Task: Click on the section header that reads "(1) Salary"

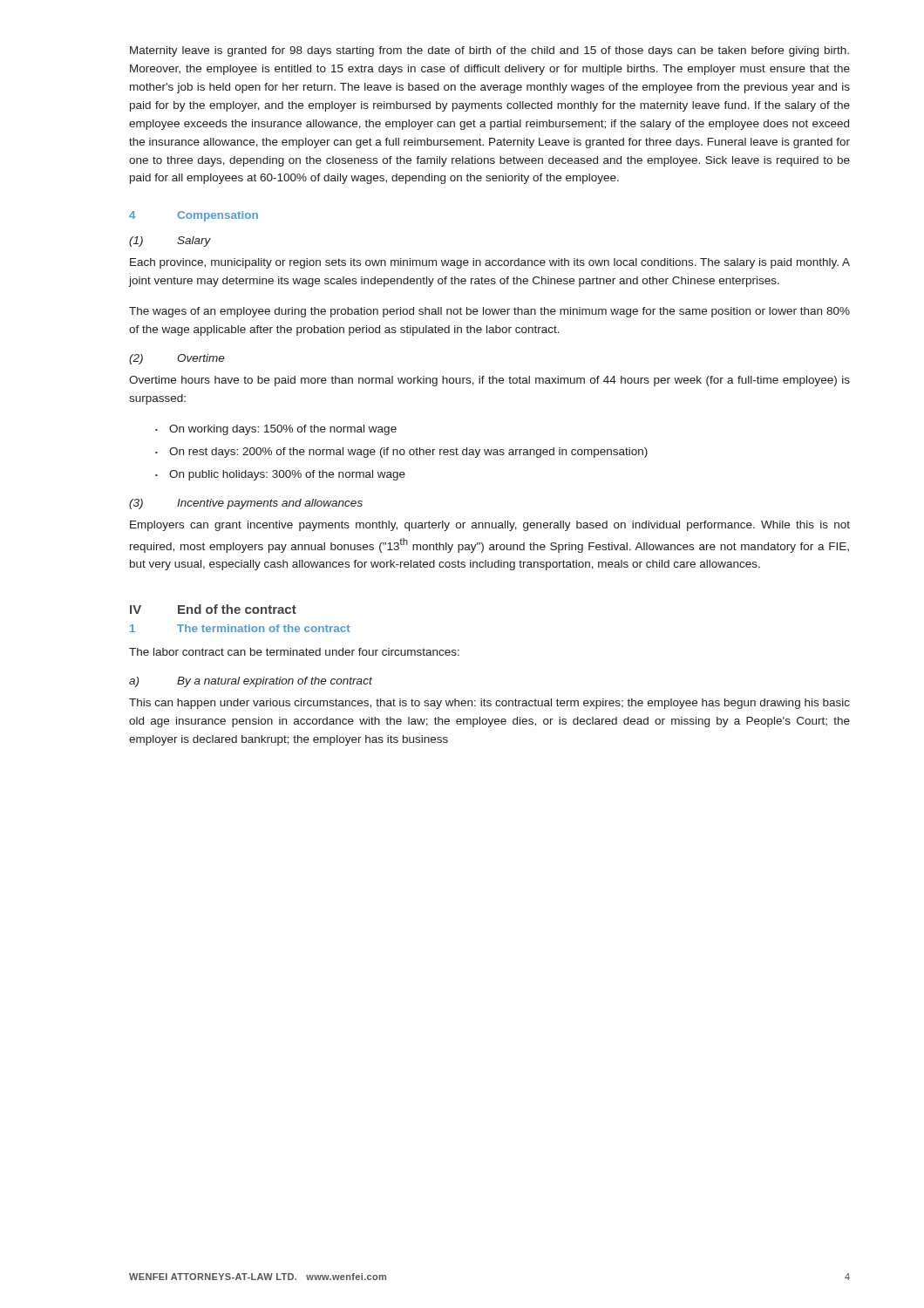Action: pyautogui.click(x=170, y=241)
